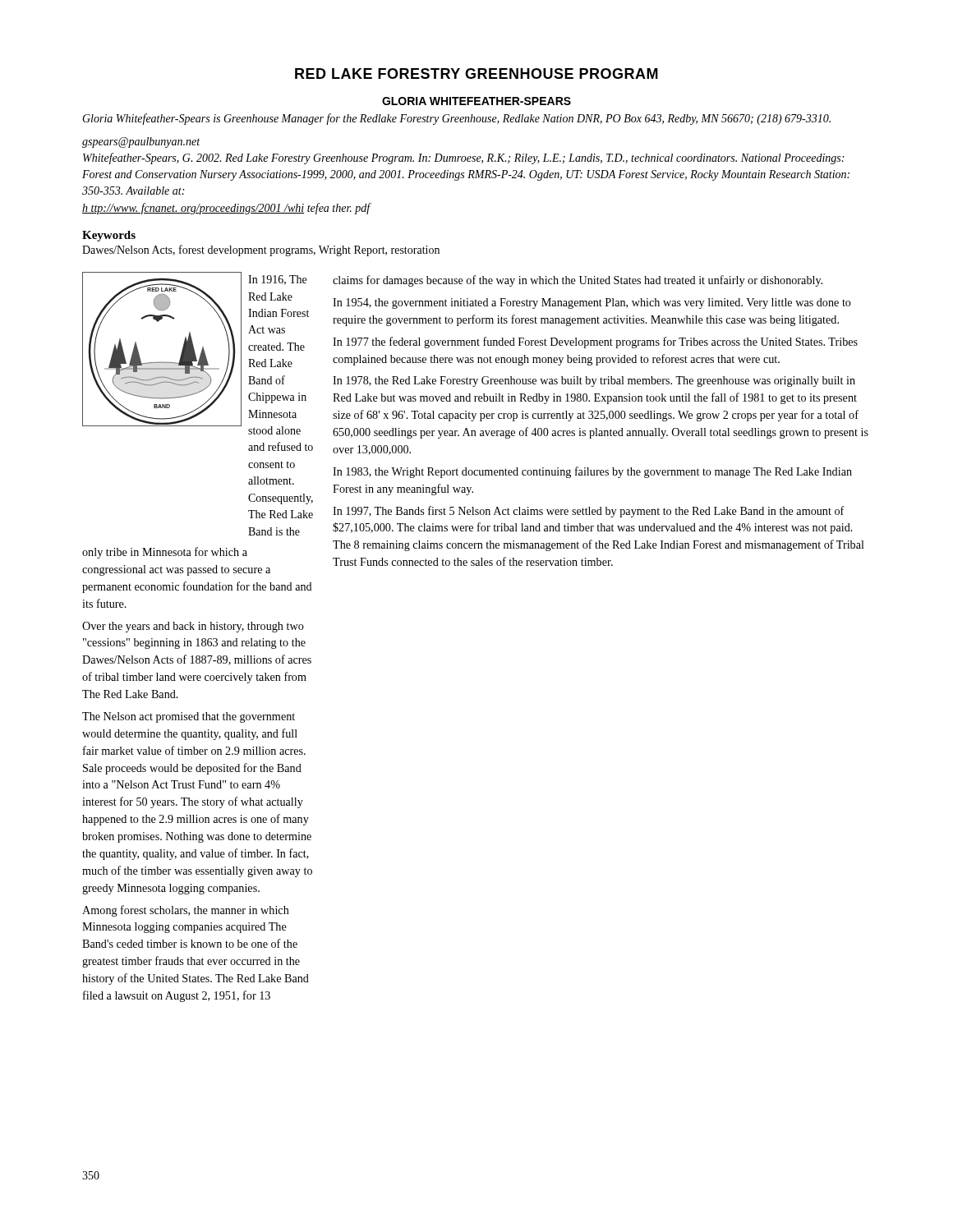Click a illustration

tap(162, 349)
